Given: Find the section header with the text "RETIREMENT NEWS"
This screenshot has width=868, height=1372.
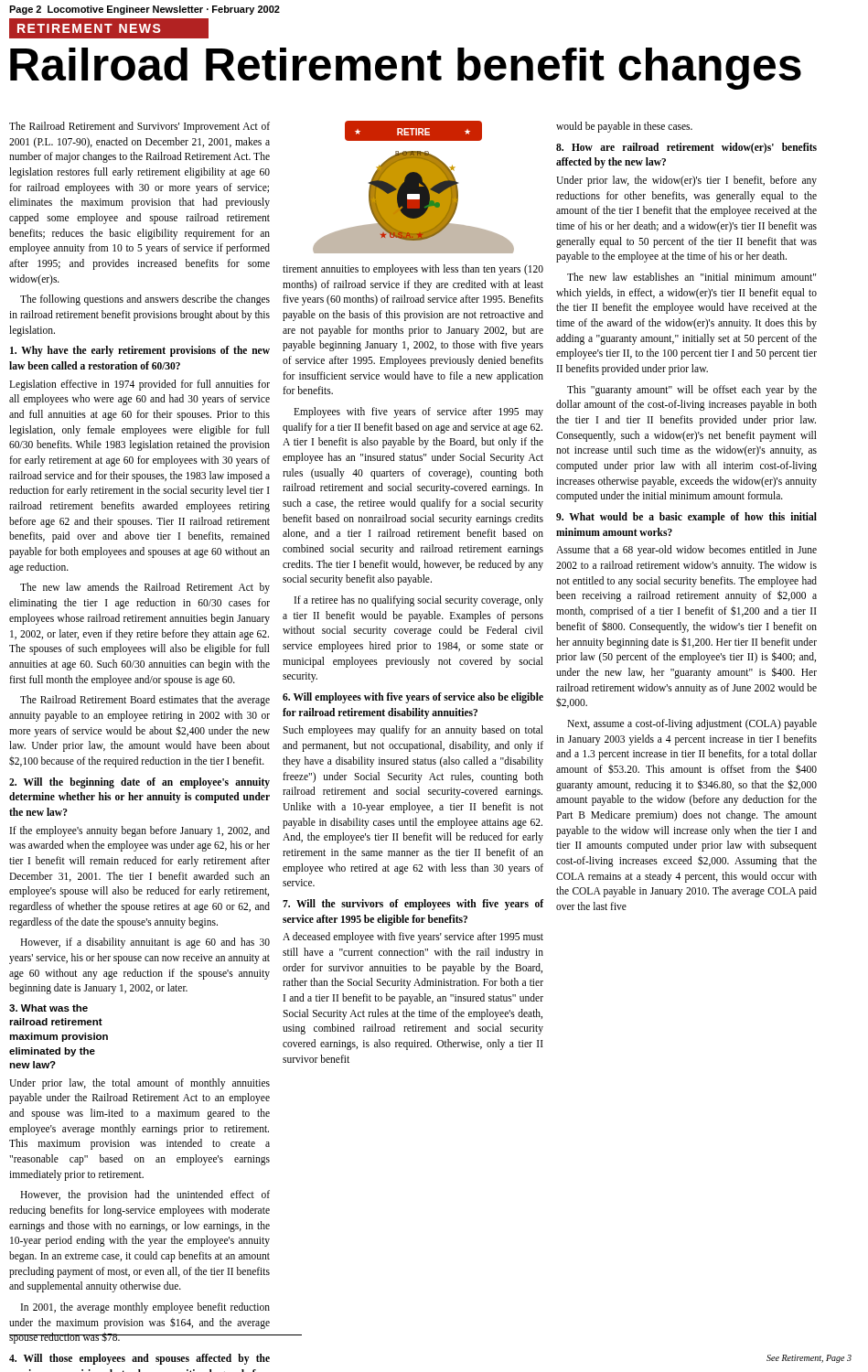Looking at the screenshot, I should pyautogui.click(x=89, y=28).
